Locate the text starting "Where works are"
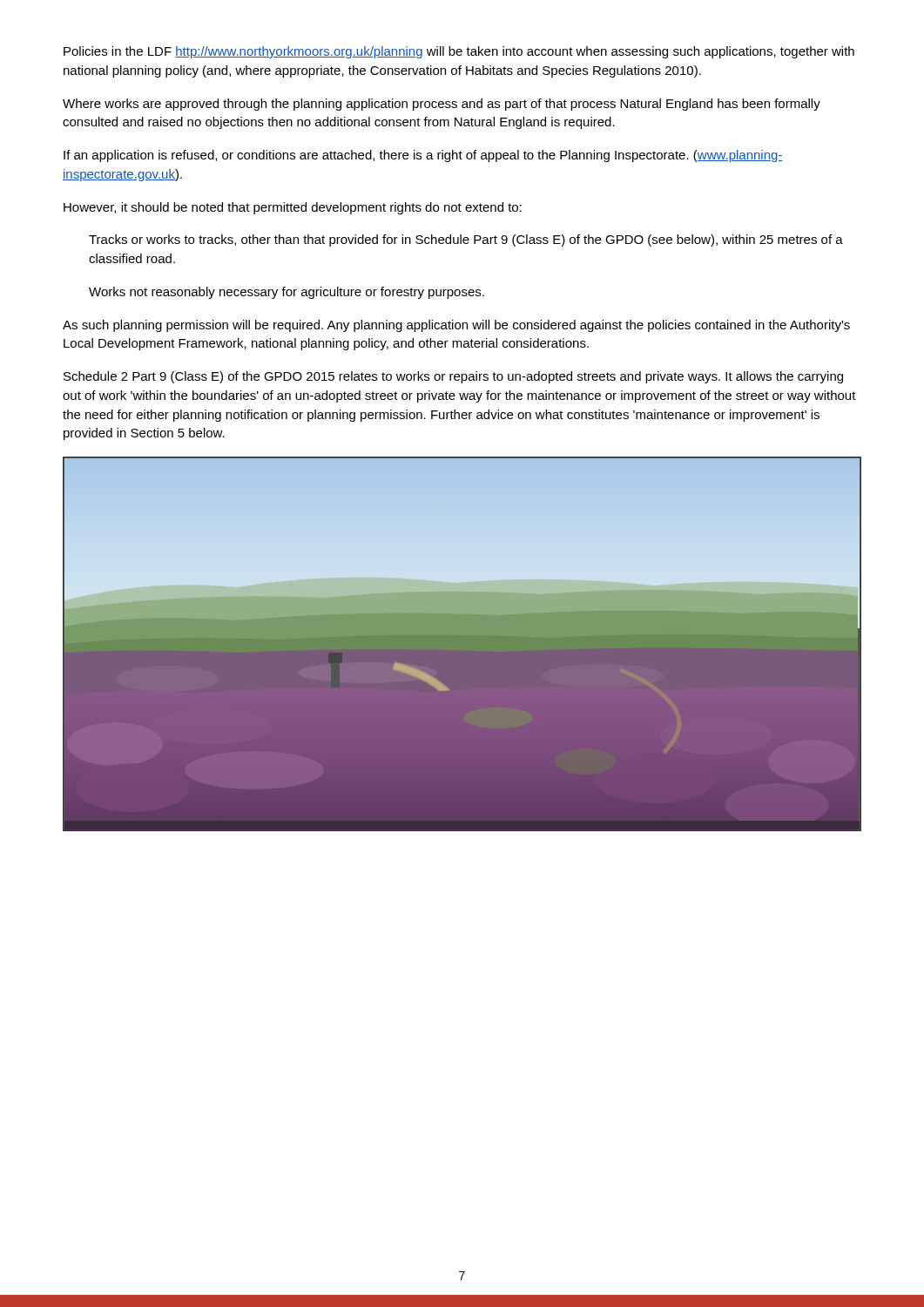924x1307 pixels. pos(441,112)
